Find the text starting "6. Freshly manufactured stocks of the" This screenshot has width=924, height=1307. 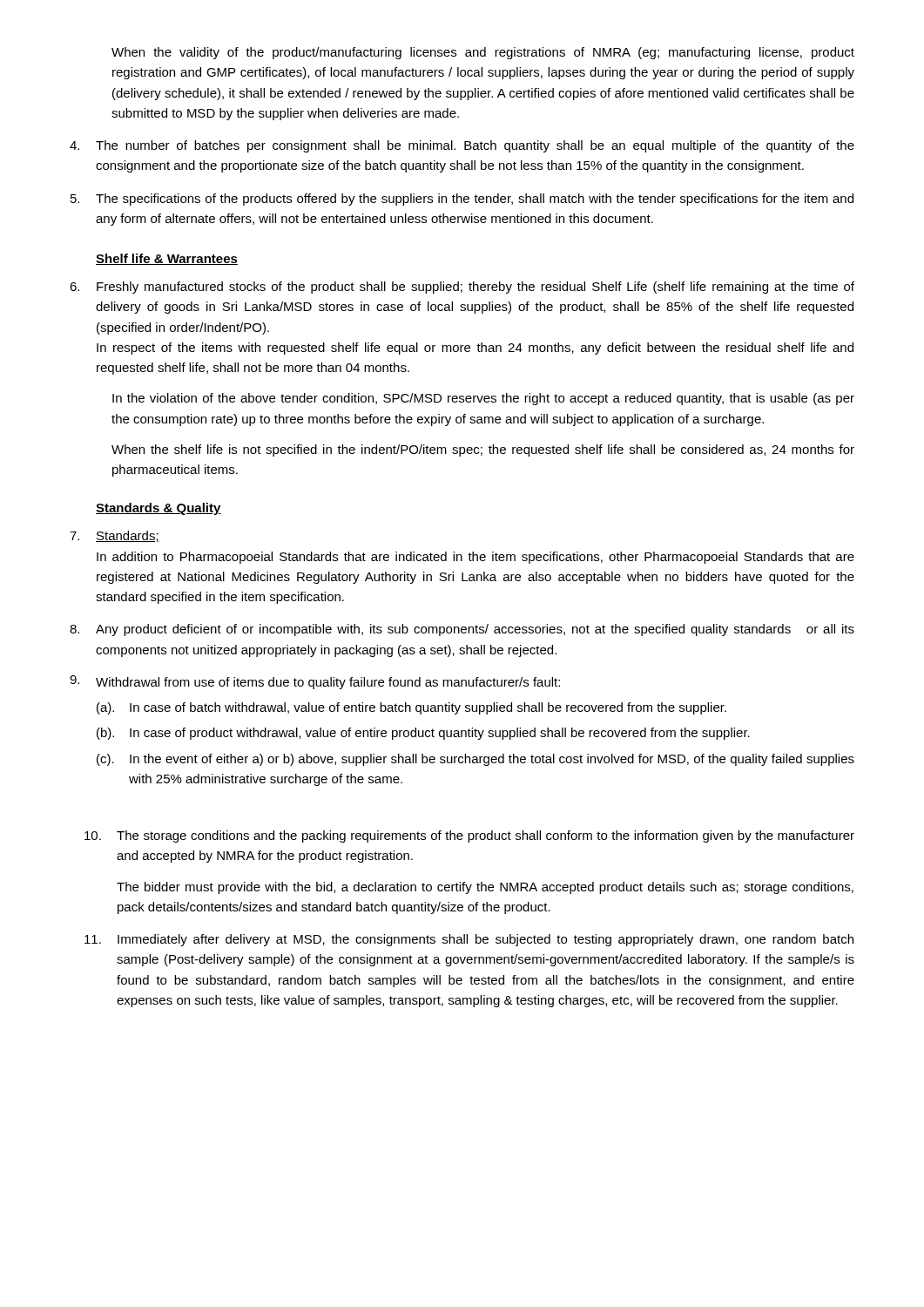pos(462,288)
